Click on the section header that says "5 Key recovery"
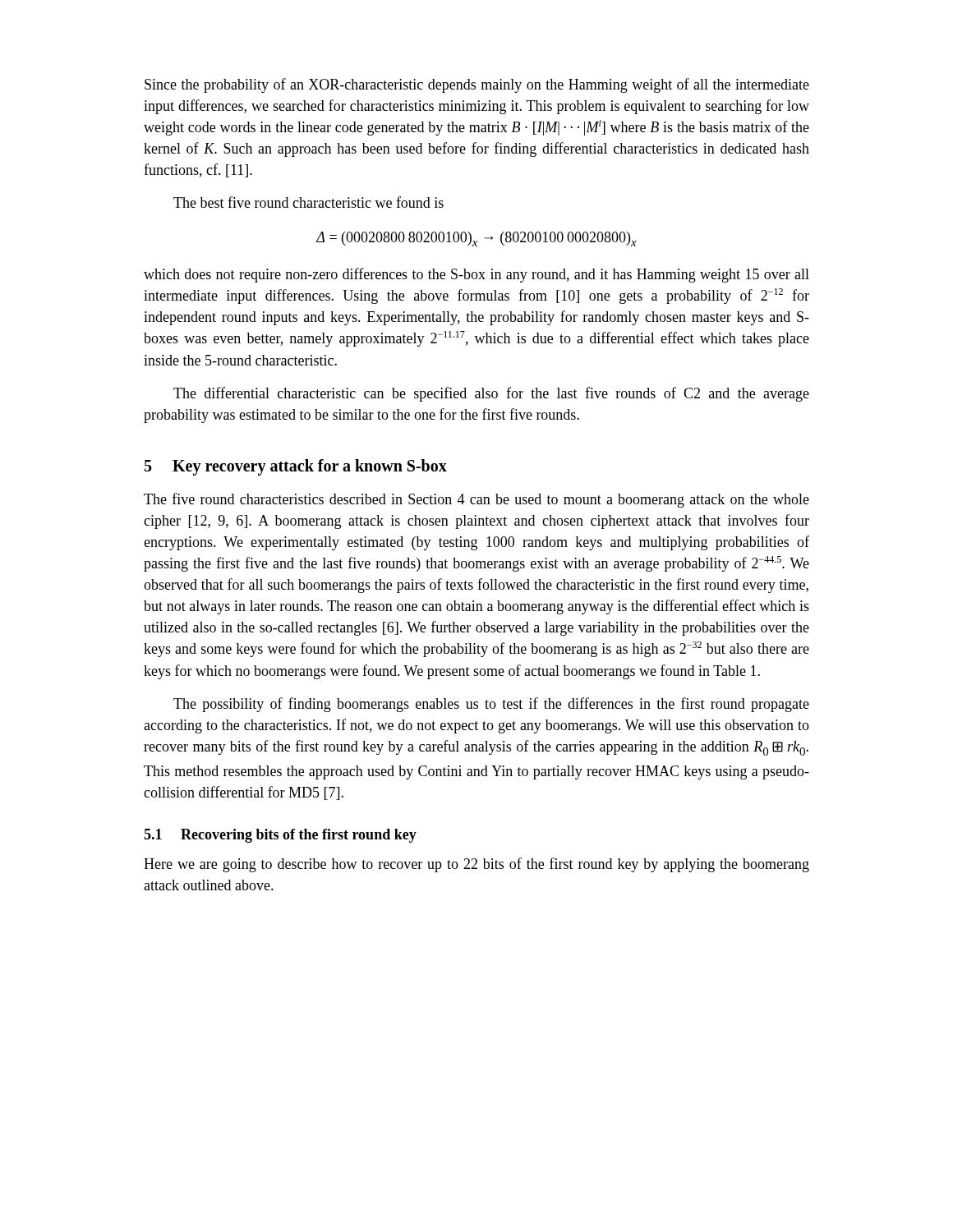Screen dimensions: 1232x953 (295, 466)
